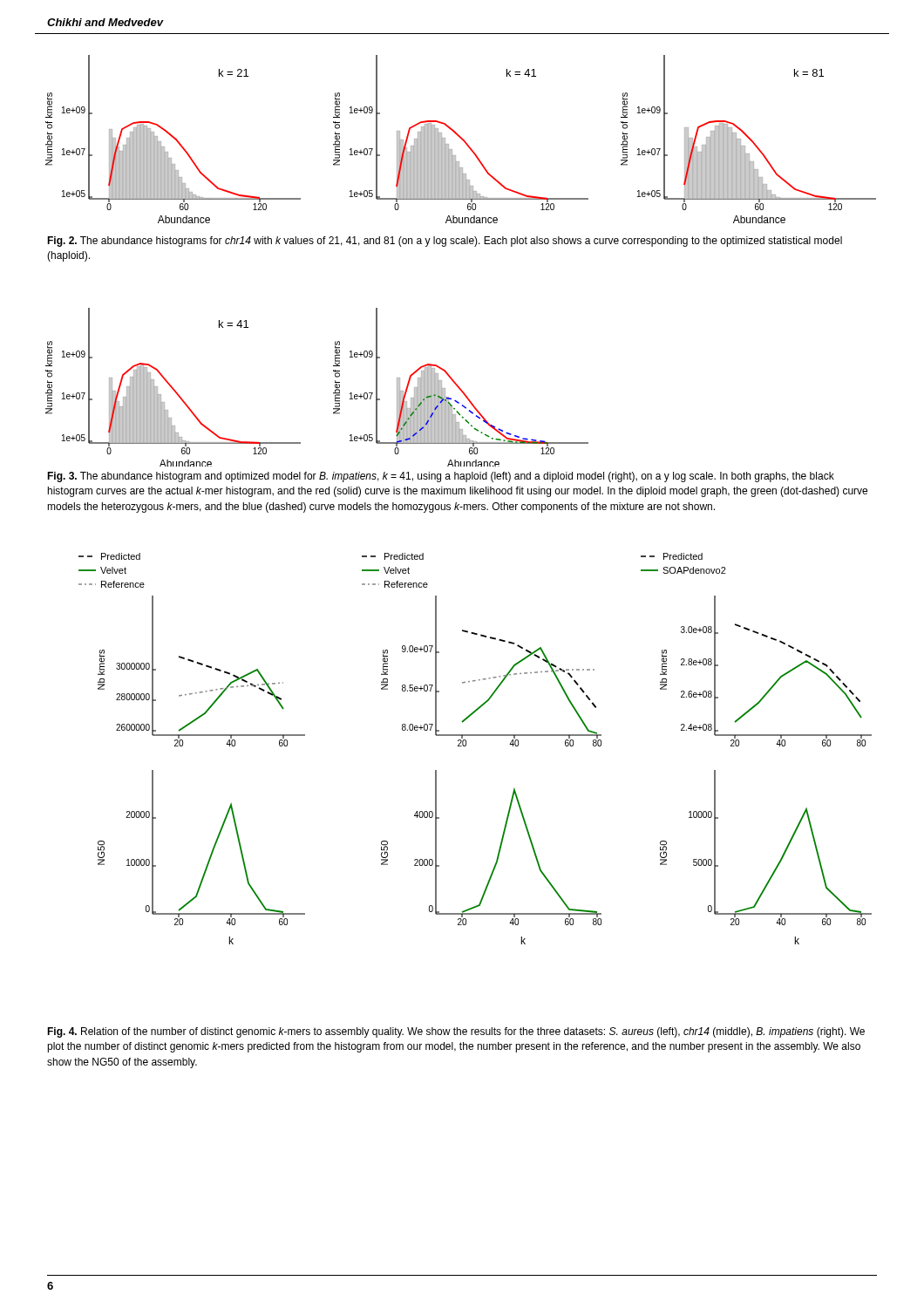The height and width of the screenshot is (1308, 924).
Task: Find the element starting "Fig. 3. The abundance histogram"
Action: [x=458, y=491]
